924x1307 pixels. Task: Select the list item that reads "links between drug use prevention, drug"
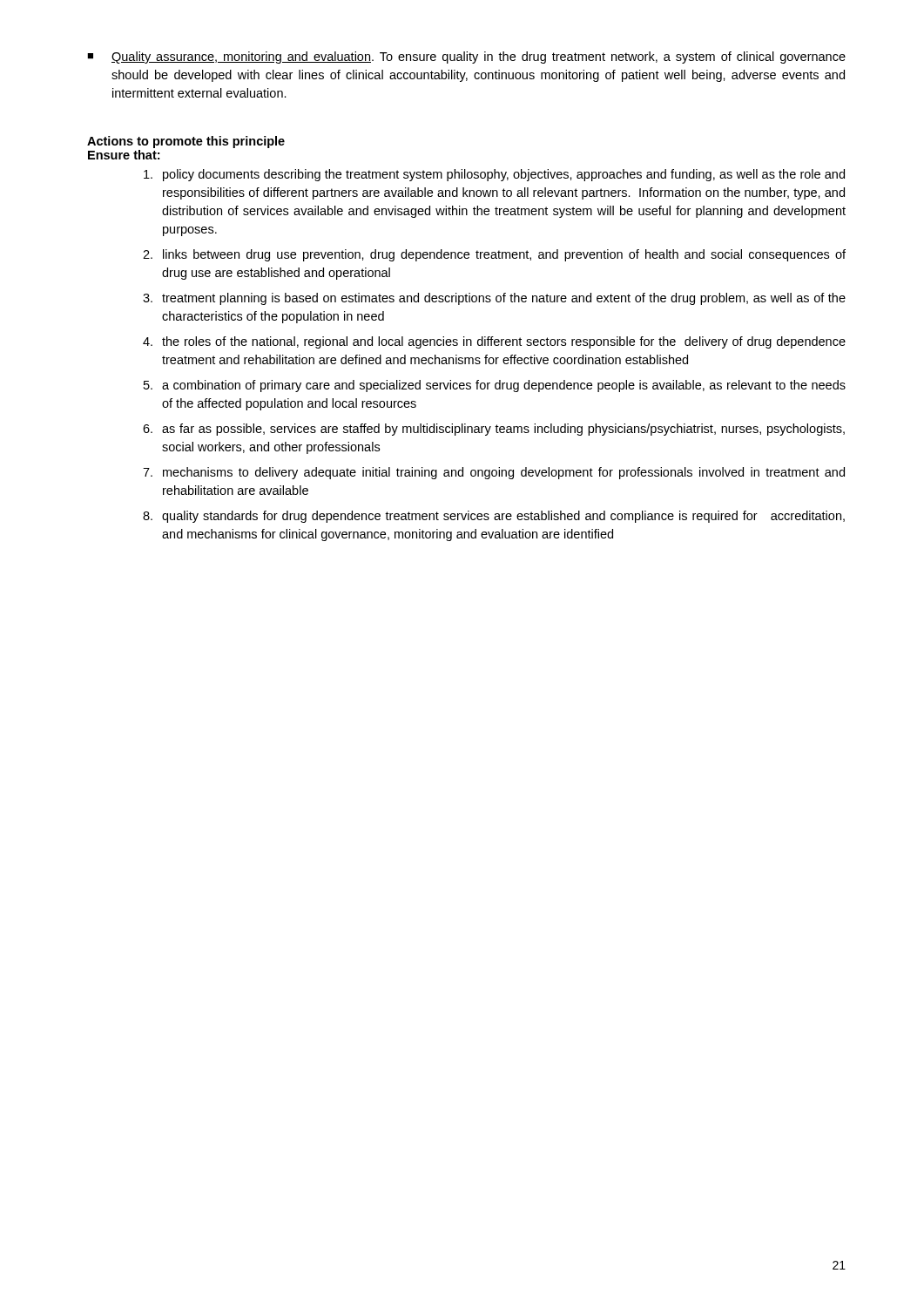pos(504,264)
